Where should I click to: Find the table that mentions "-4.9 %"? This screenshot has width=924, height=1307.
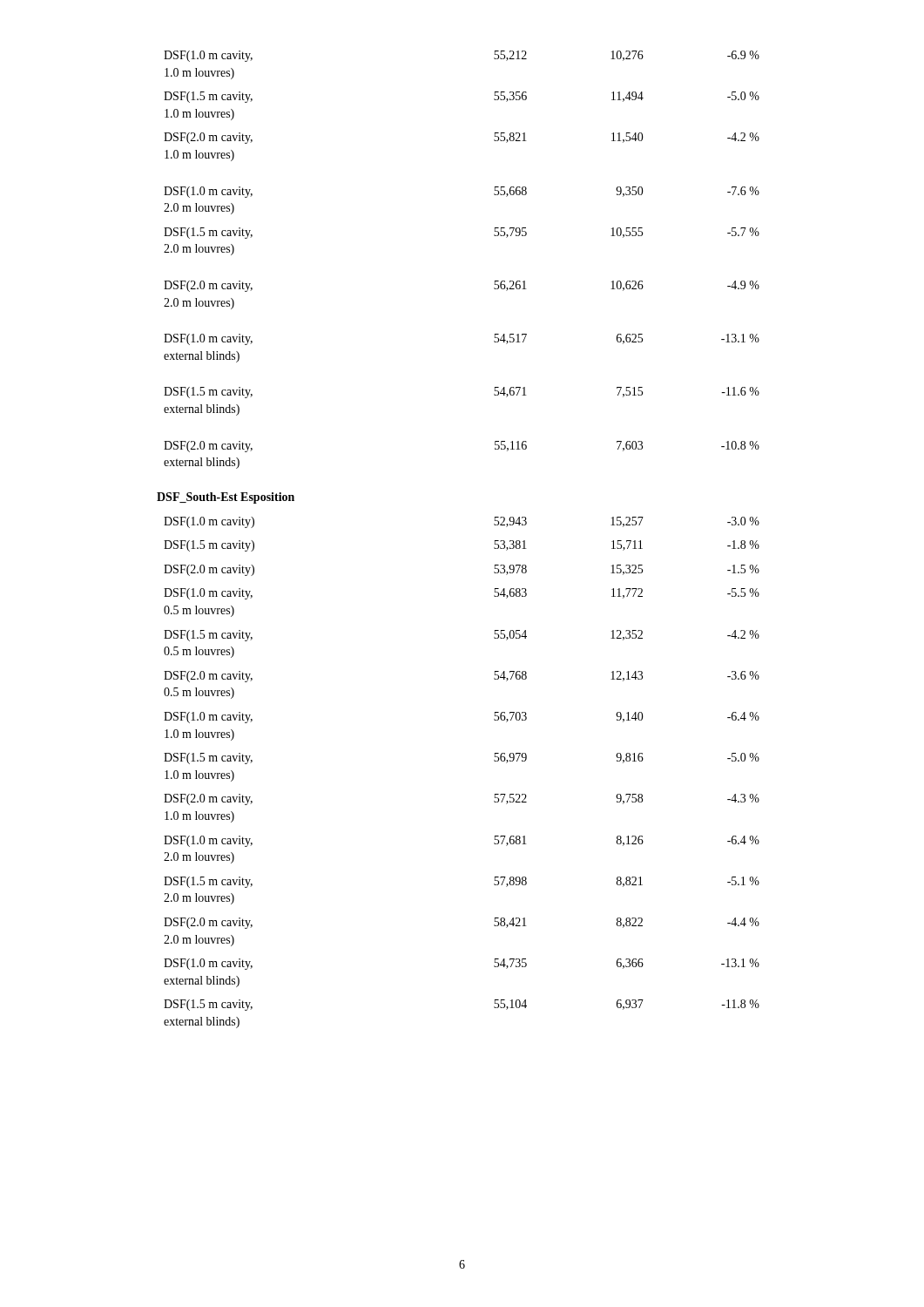pos(462,259)
